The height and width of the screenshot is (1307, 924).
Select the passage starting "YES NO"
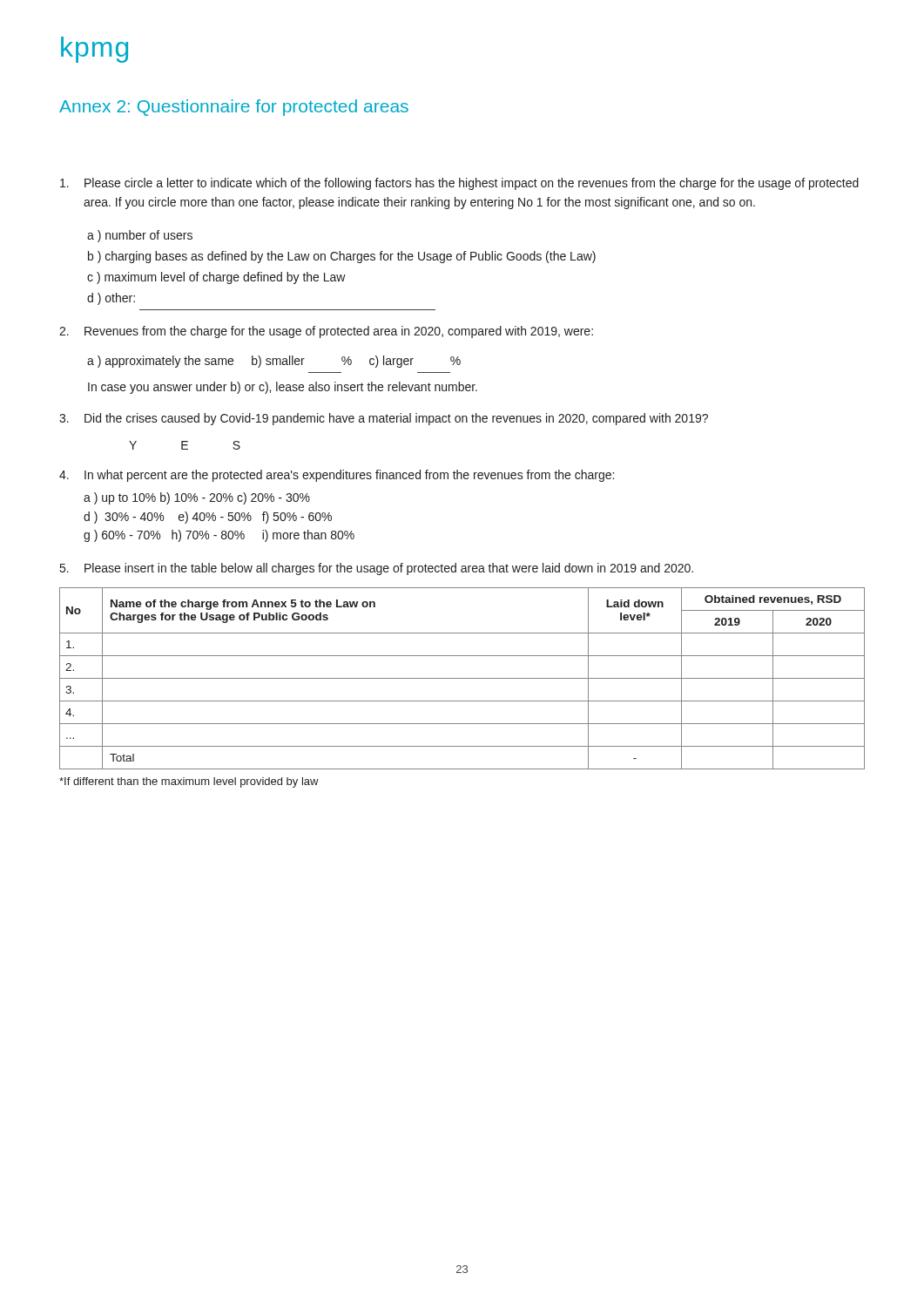click(185, 445)
